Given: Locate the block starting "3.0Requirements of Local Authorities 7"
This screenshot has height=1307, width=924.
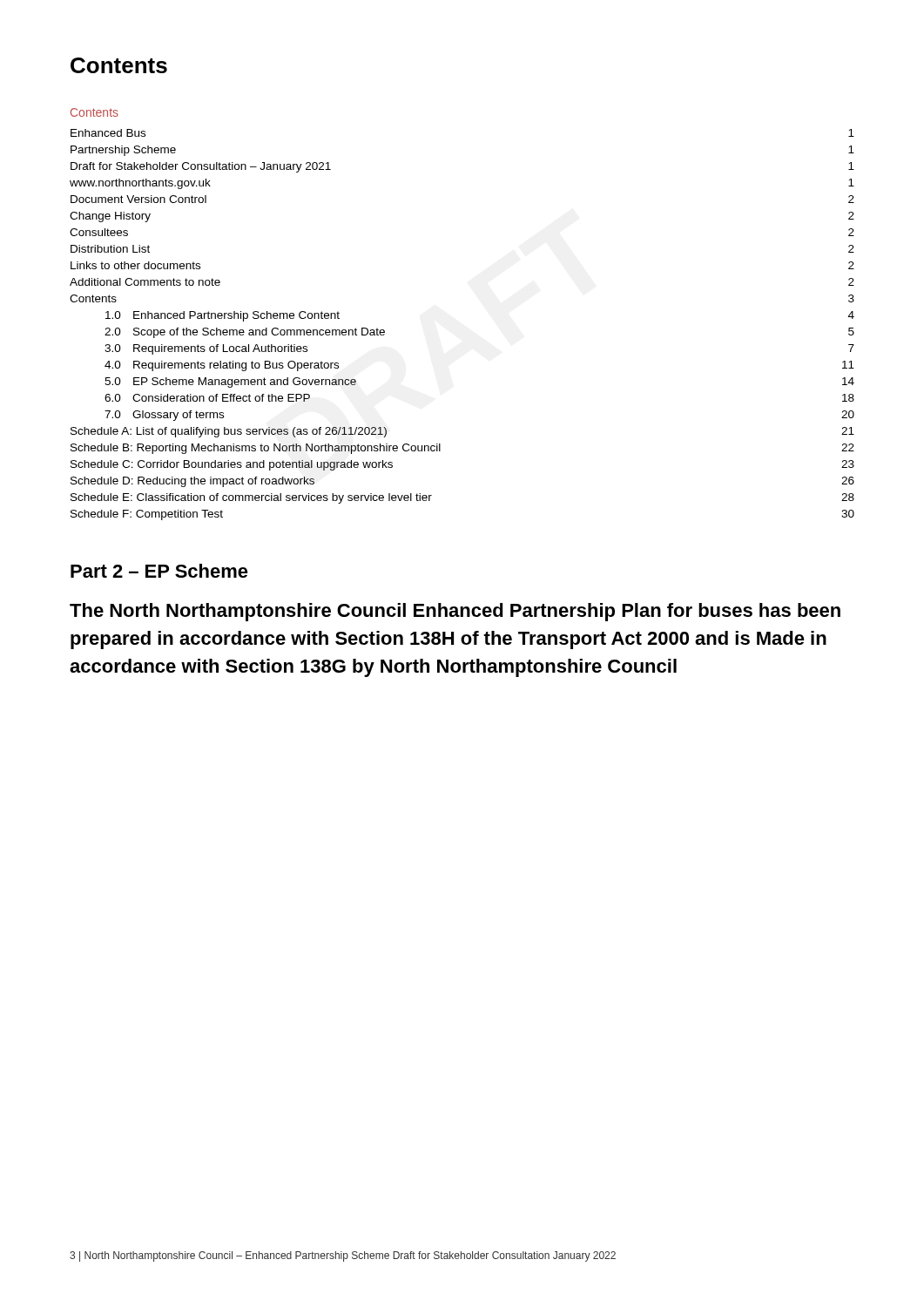Looking at the screenshot, I should (x=223, y=349).
